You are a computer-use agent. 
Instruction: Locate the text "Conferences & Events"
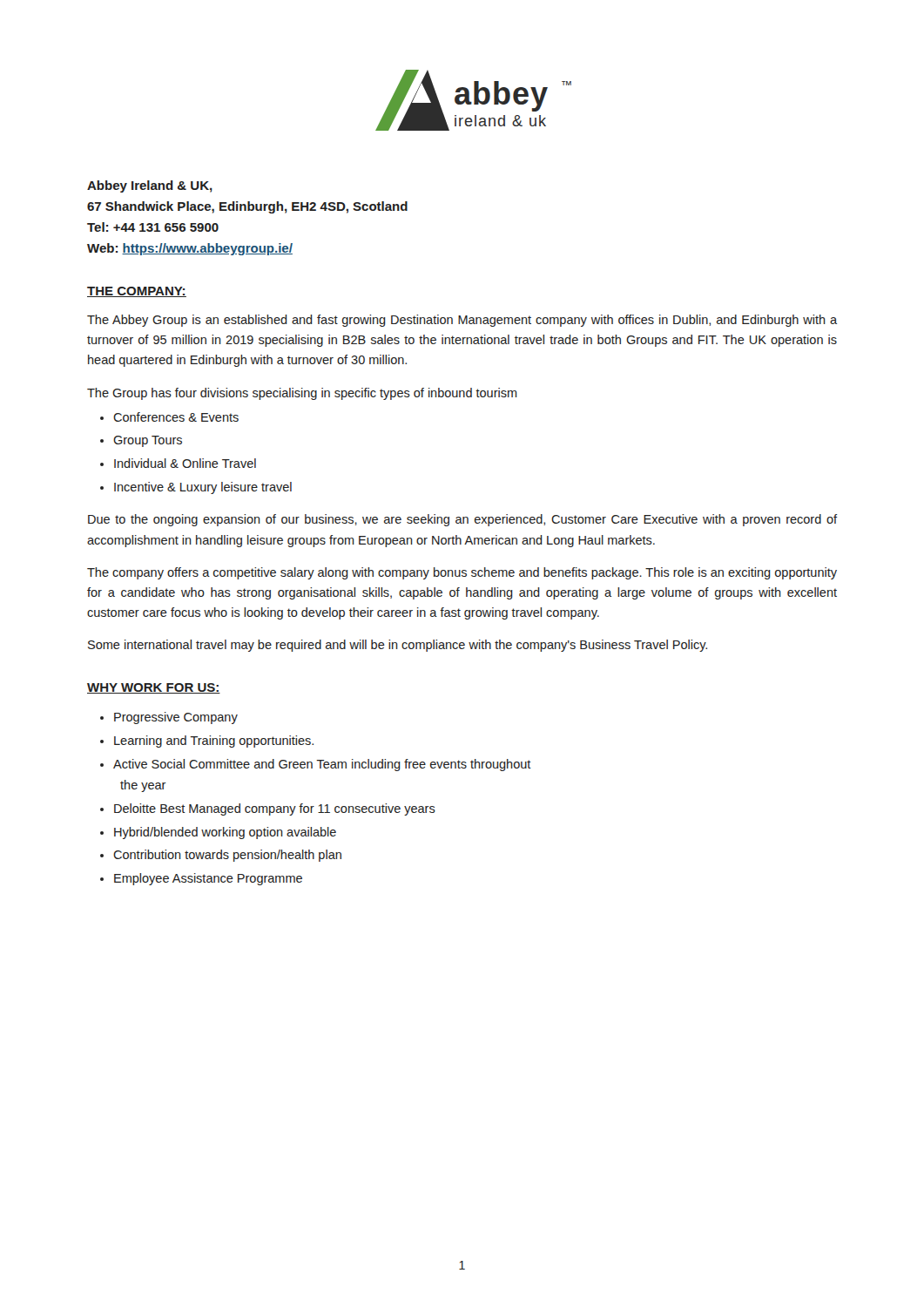[176, 417]
